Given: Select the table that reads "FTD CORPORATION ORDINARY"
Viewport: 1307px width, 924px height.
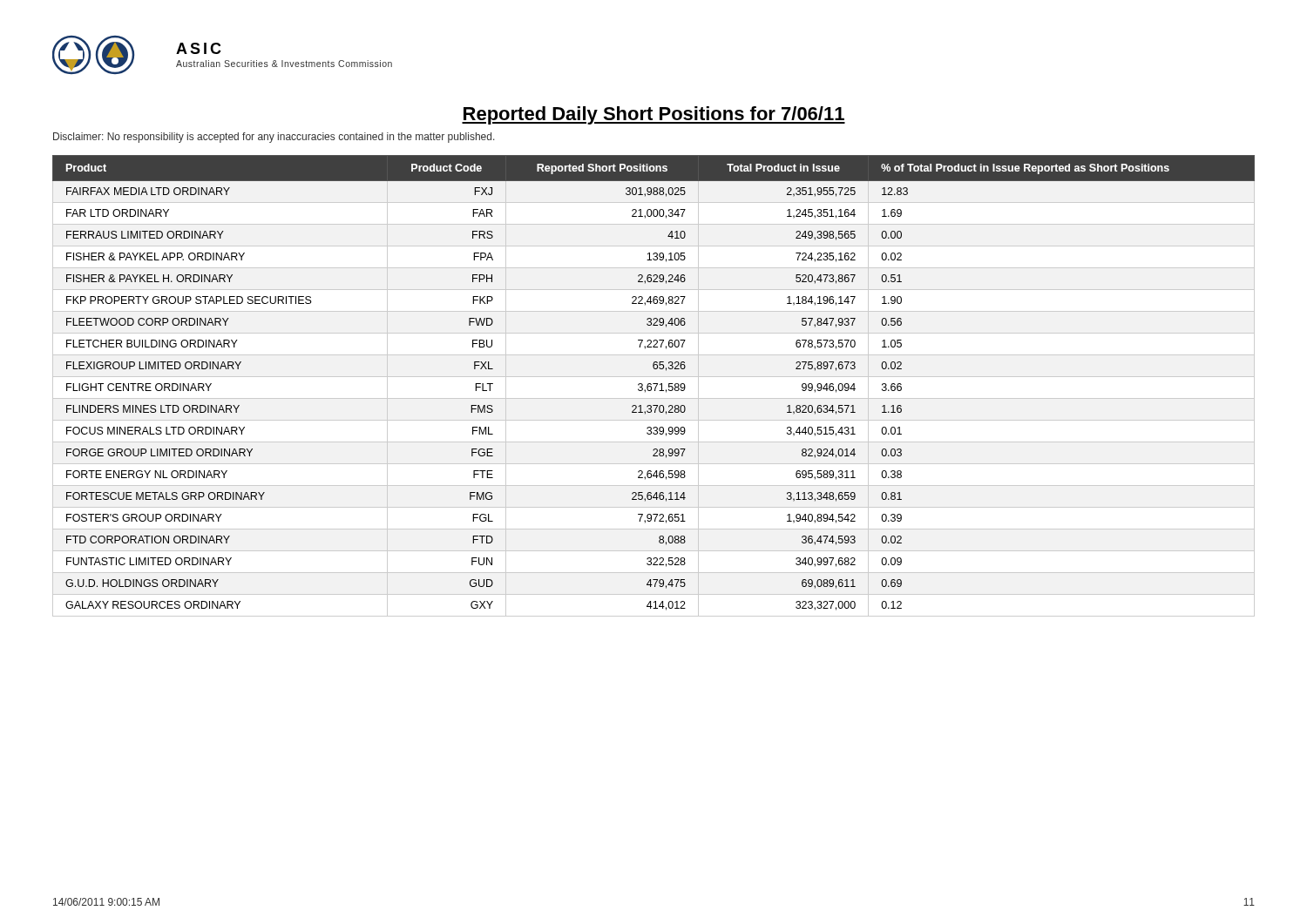Looking at the screenshot, I should (x=654, y=386).
